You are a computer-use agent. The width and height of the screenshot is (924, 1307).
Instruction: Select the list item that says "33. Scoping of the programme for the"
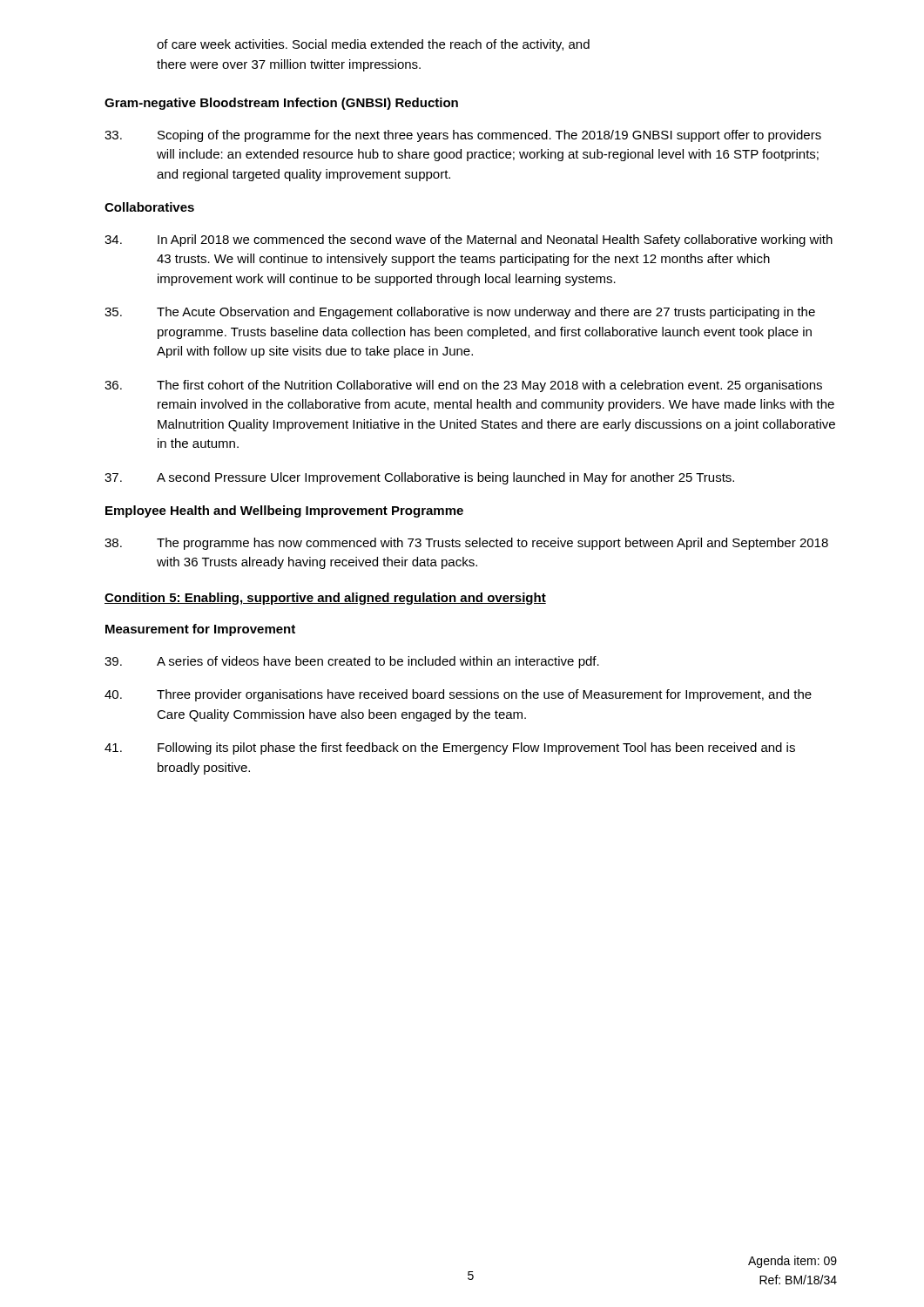tap(471, 154)
